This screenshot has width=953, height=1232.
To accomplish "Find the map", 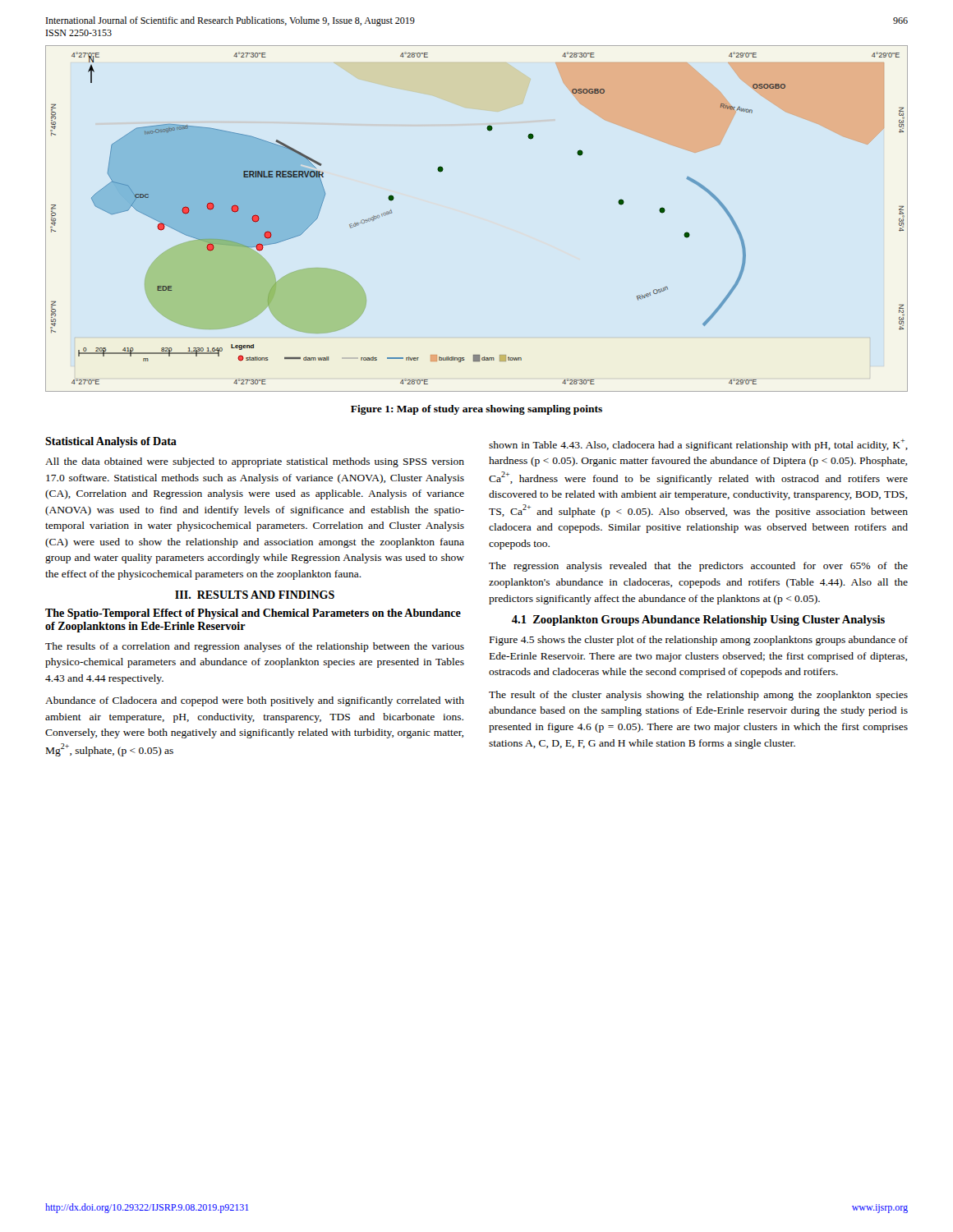I will point(476,218).
